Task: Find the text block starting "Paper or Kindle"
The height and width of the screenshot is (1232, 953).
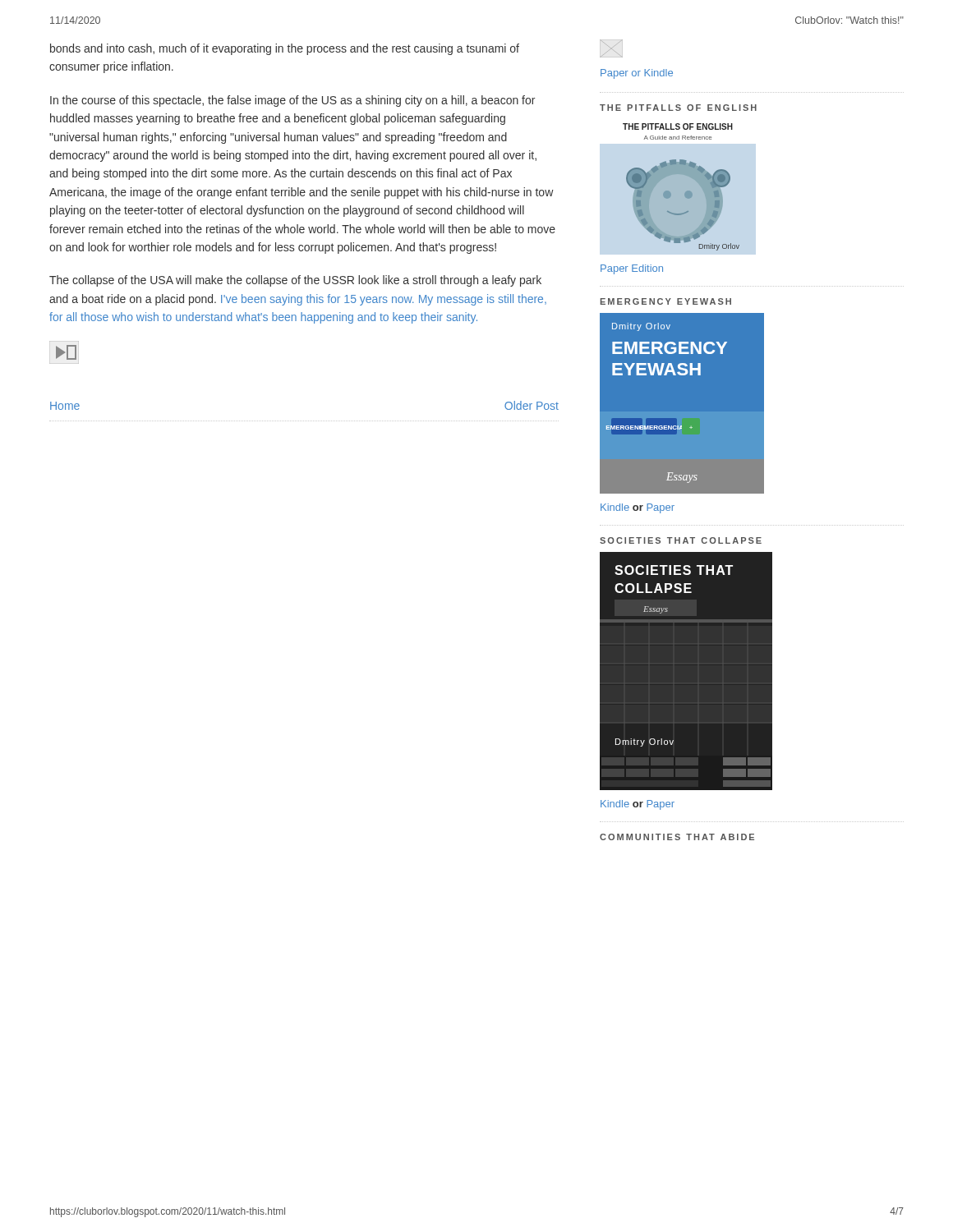Action: click(x=637, y=73)
